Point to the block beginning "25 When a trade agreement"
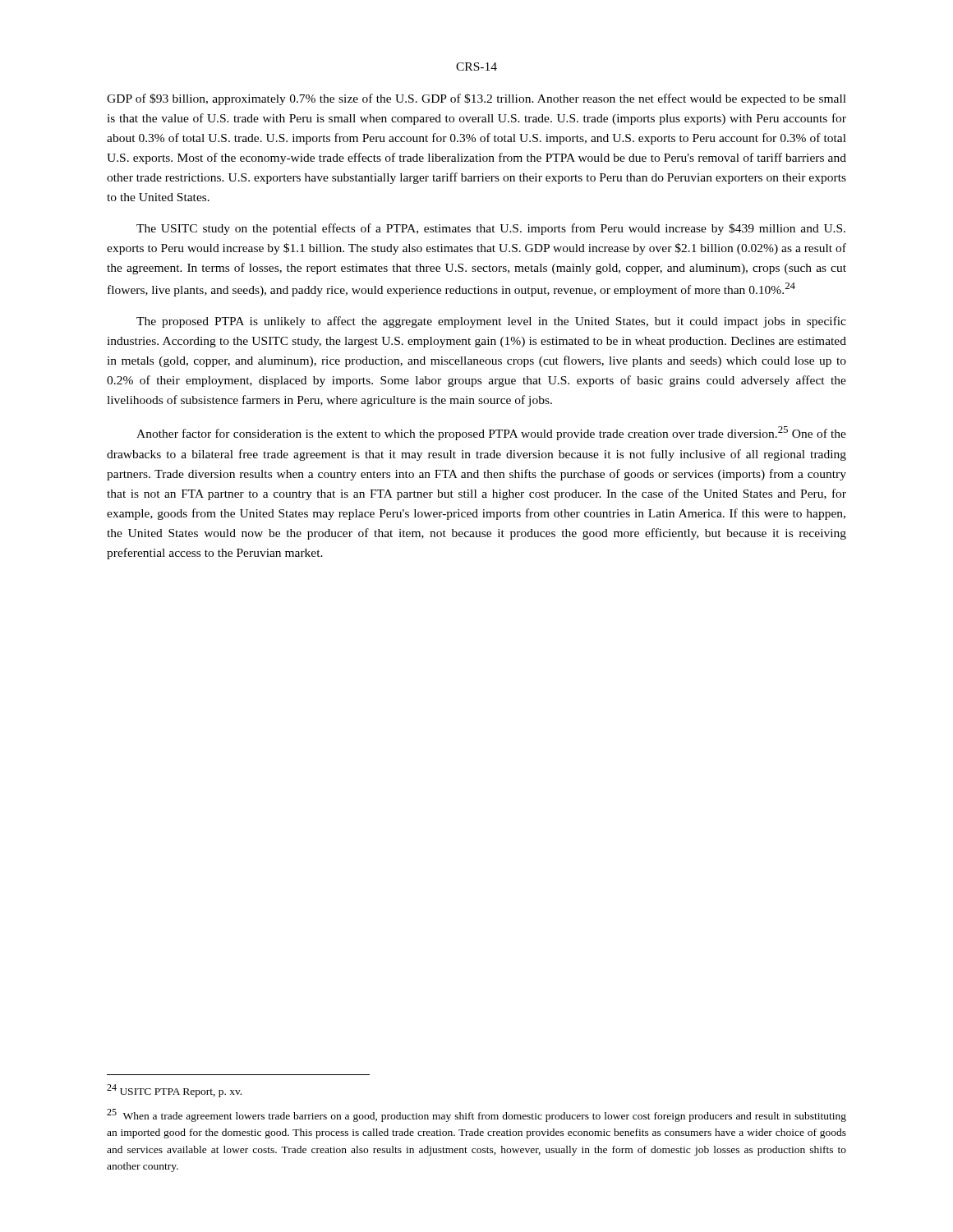The height and width of the screenshot is (1232, 953). point(476,1140)
